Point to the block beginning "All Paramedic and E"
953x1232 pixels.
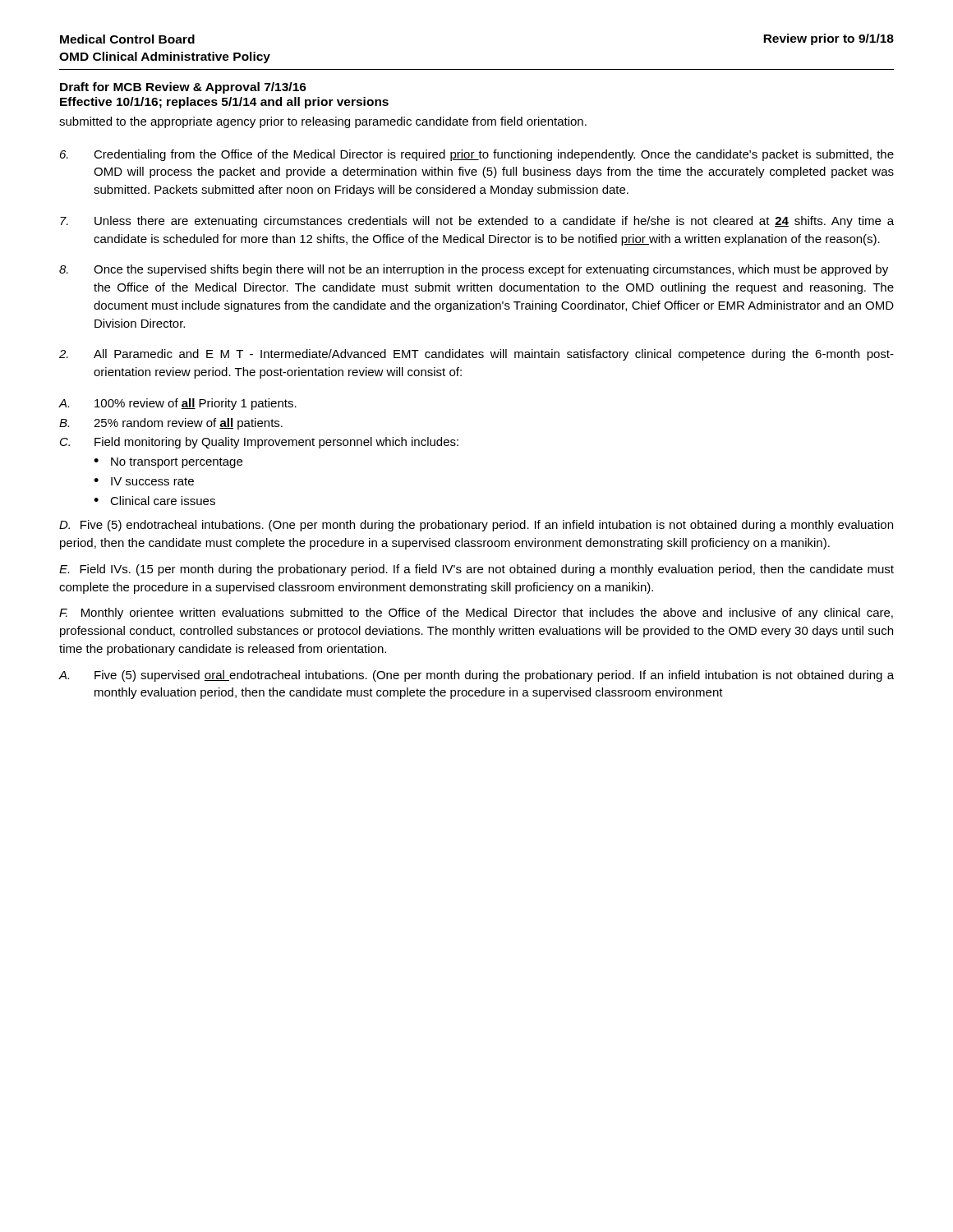[476, 363]
